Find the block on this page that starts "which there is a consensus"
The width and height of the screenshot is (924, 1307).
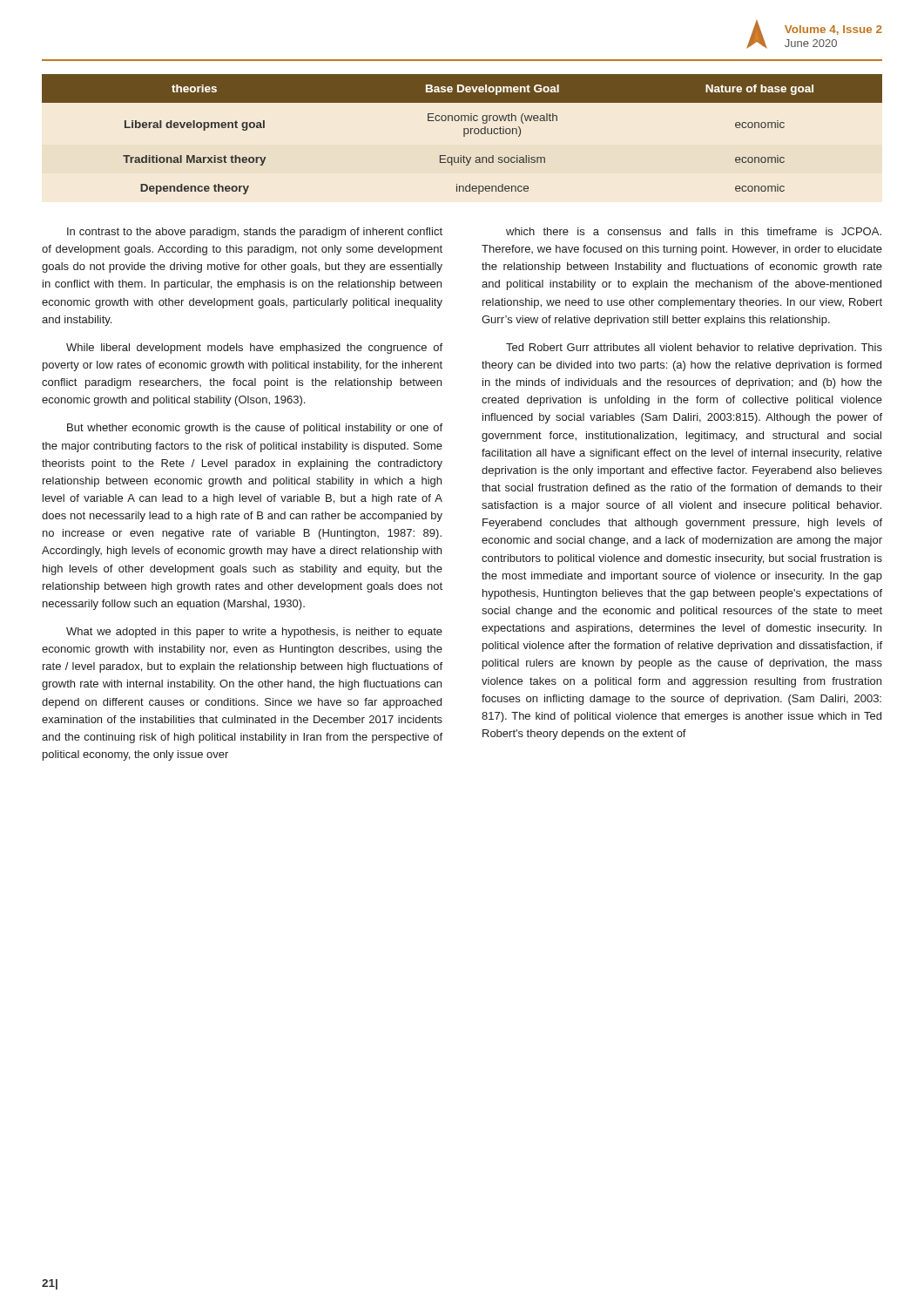pos(682,275)
